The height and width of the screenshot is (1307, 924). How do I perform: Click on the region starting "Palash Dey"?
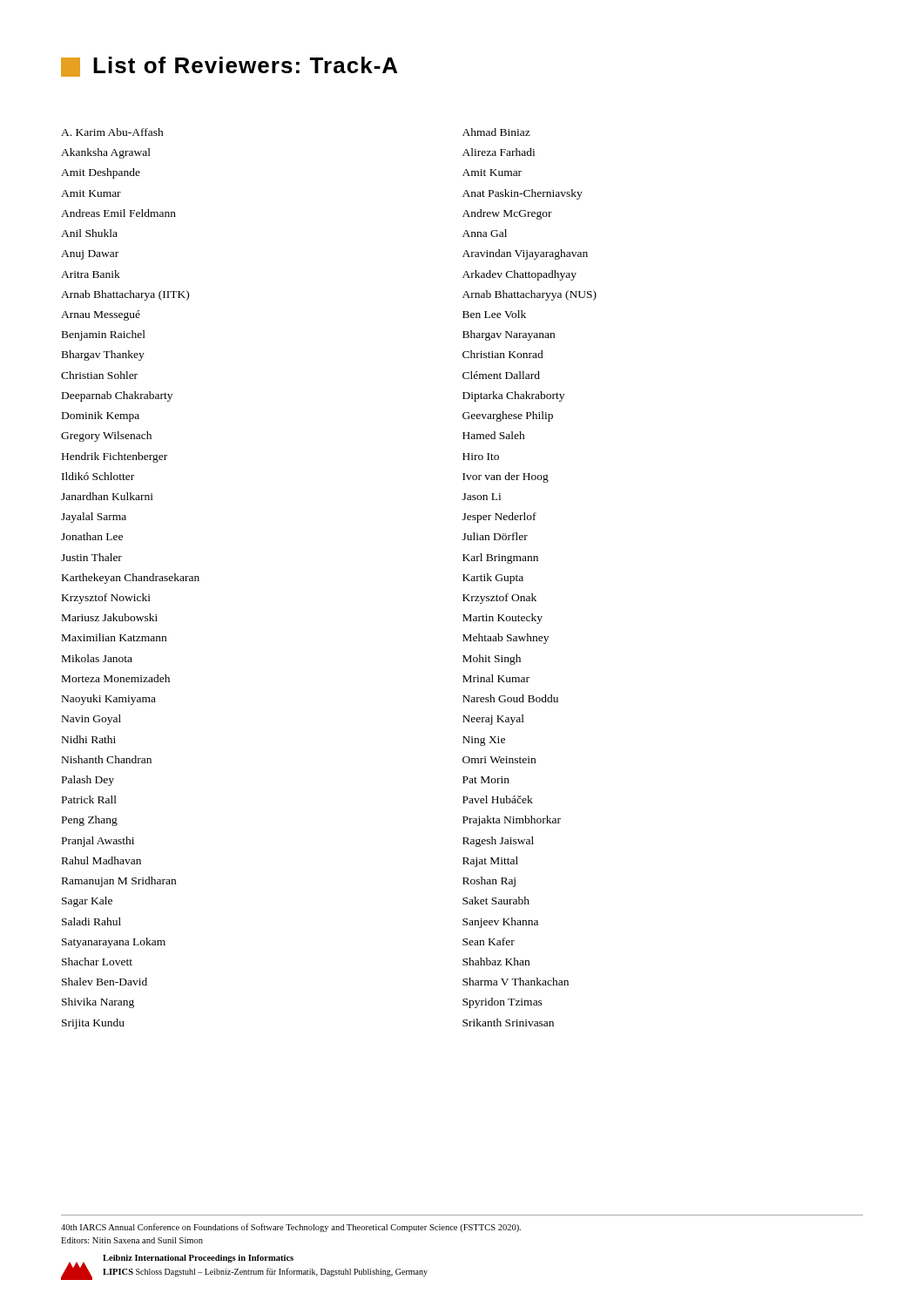88,779
